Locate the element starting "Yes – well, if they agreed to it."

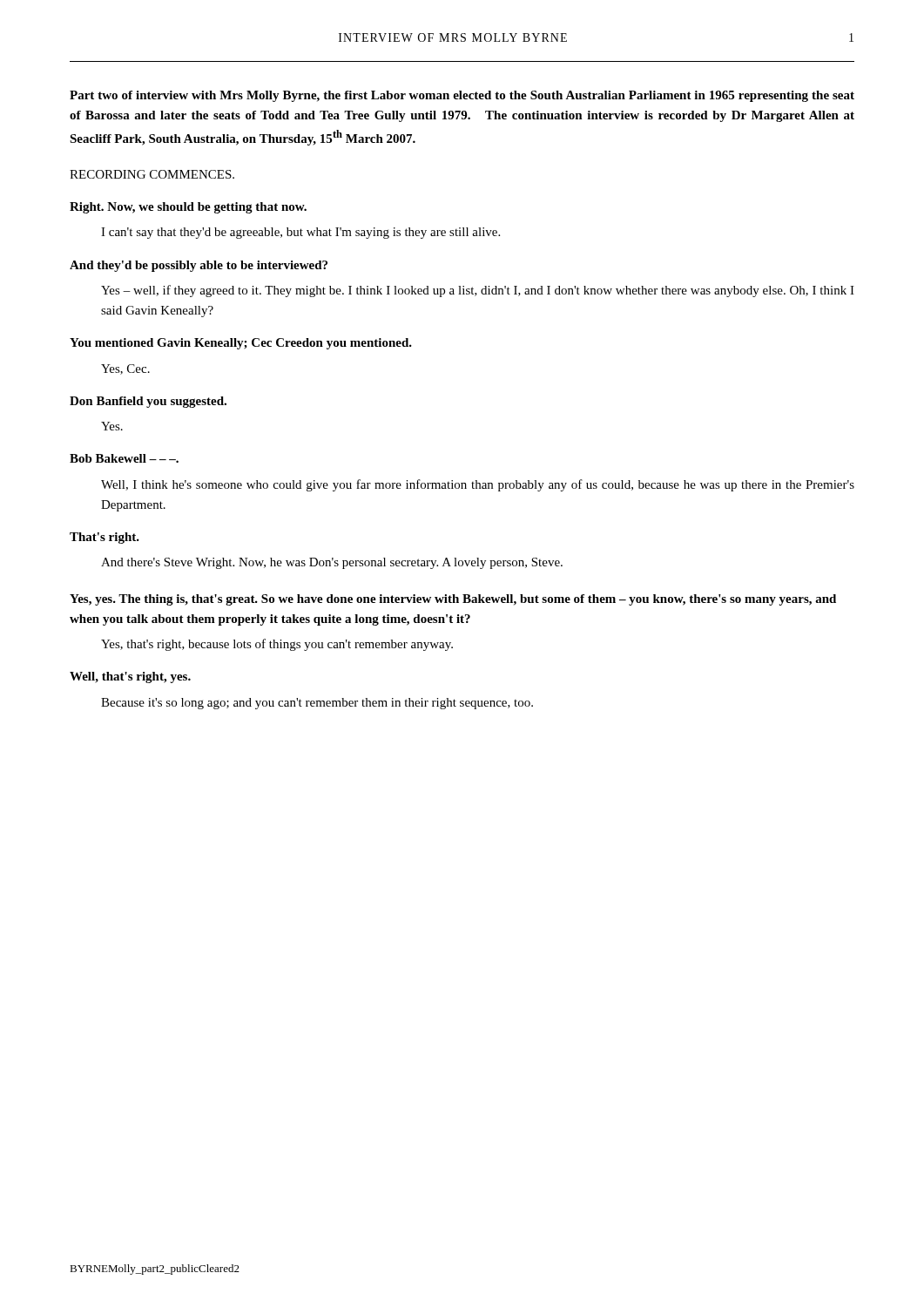click(478, 300)
